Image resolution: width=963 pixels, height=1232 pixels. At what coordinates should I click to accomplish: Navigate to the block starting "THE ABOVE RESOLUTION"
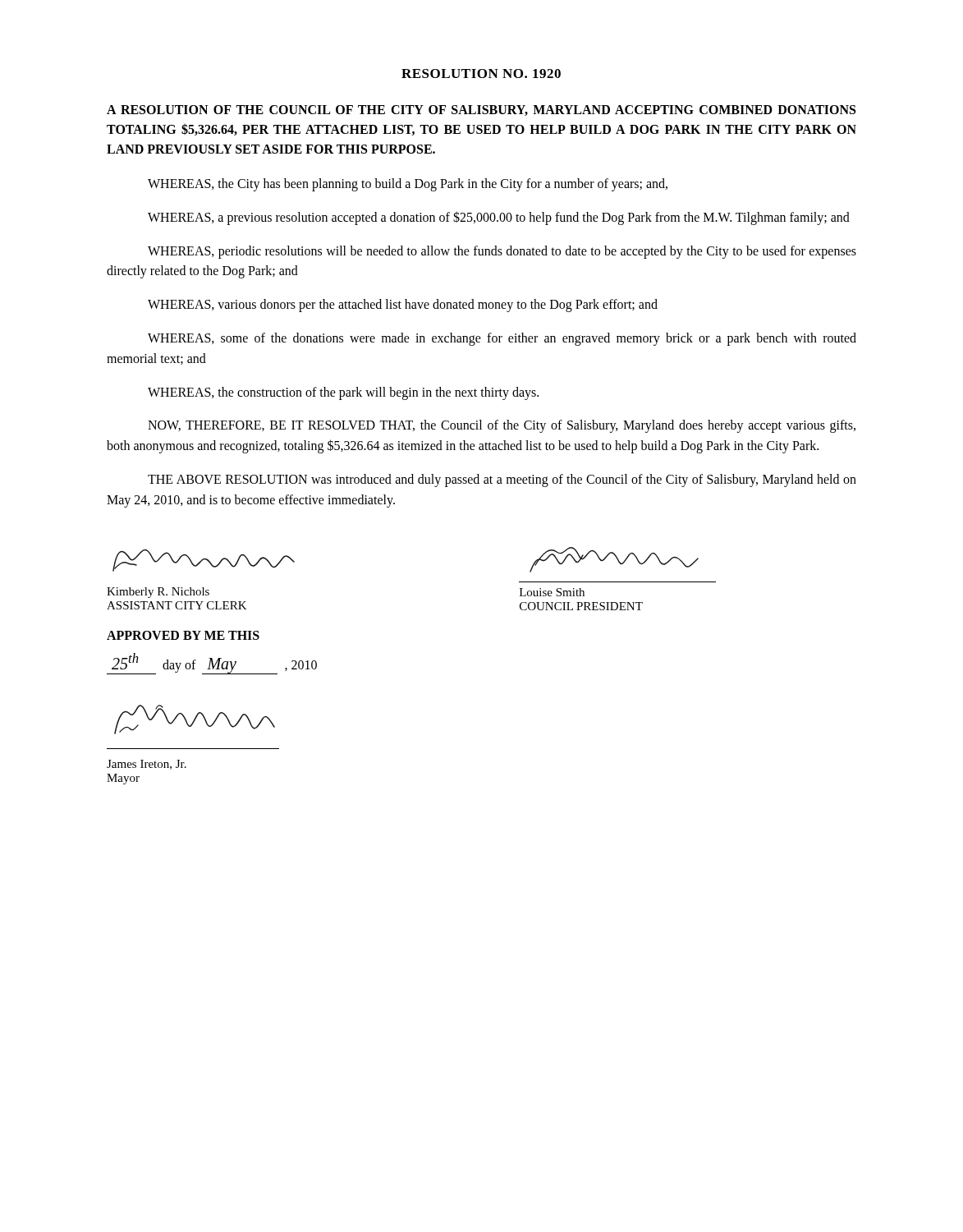click(x=482, y=489)
